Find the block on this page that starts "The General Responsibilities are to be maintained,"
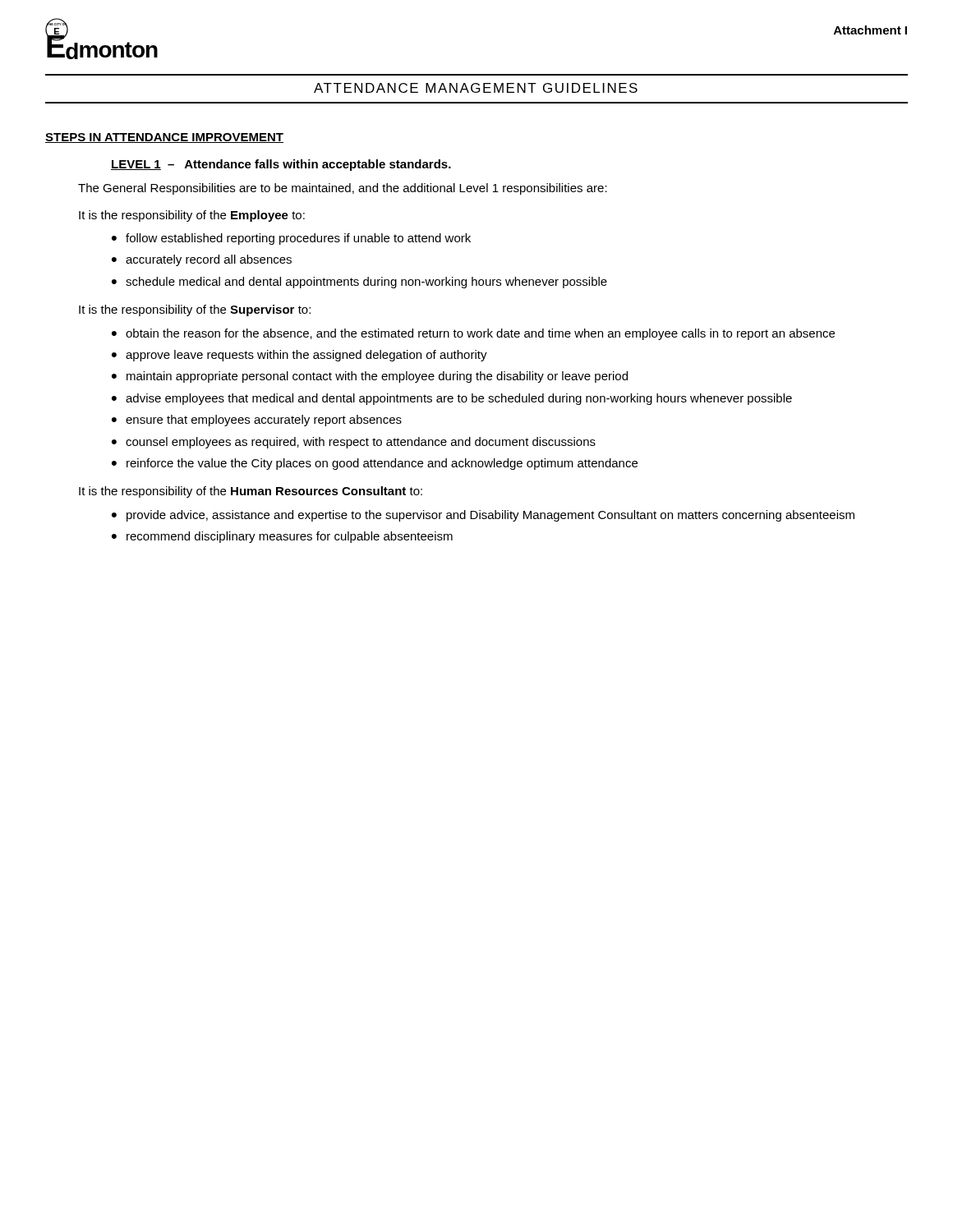953x1232 pixels. click(343, 188)
